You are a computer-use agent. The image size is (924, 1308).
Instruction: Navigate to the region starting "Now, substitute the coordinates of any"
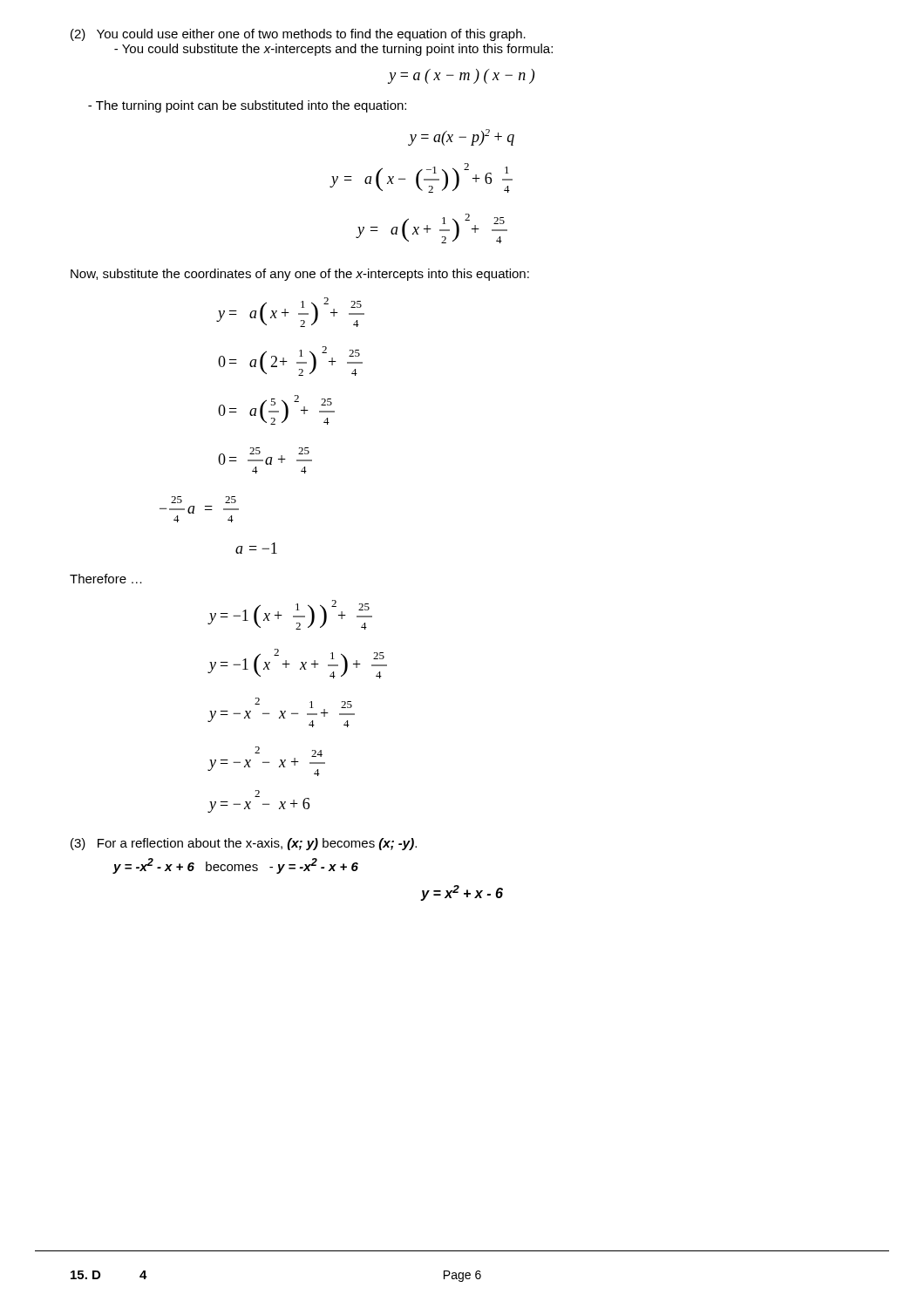coord(300,273)
